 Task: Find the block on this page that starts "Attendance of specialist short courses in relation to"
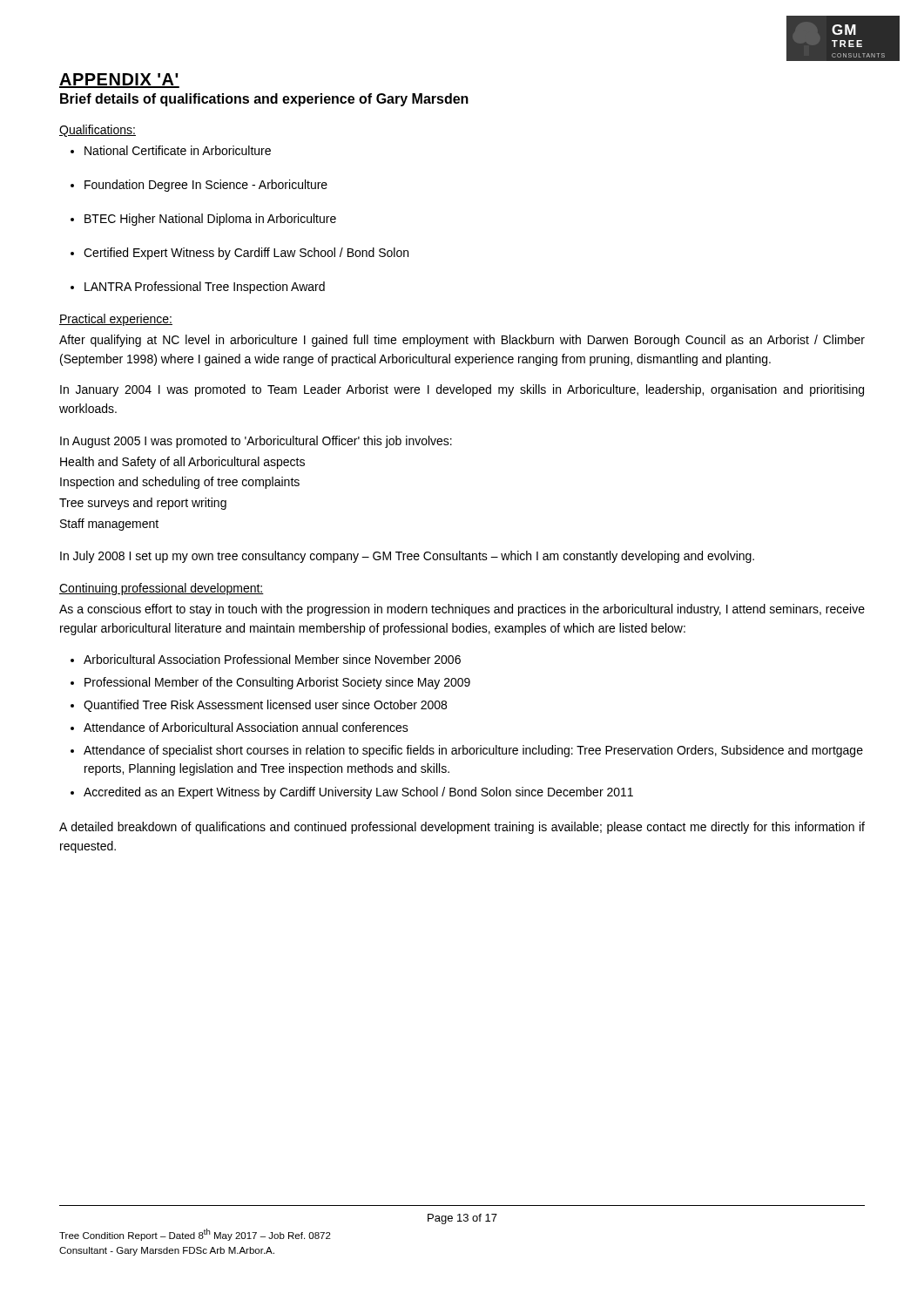(462, 760)
